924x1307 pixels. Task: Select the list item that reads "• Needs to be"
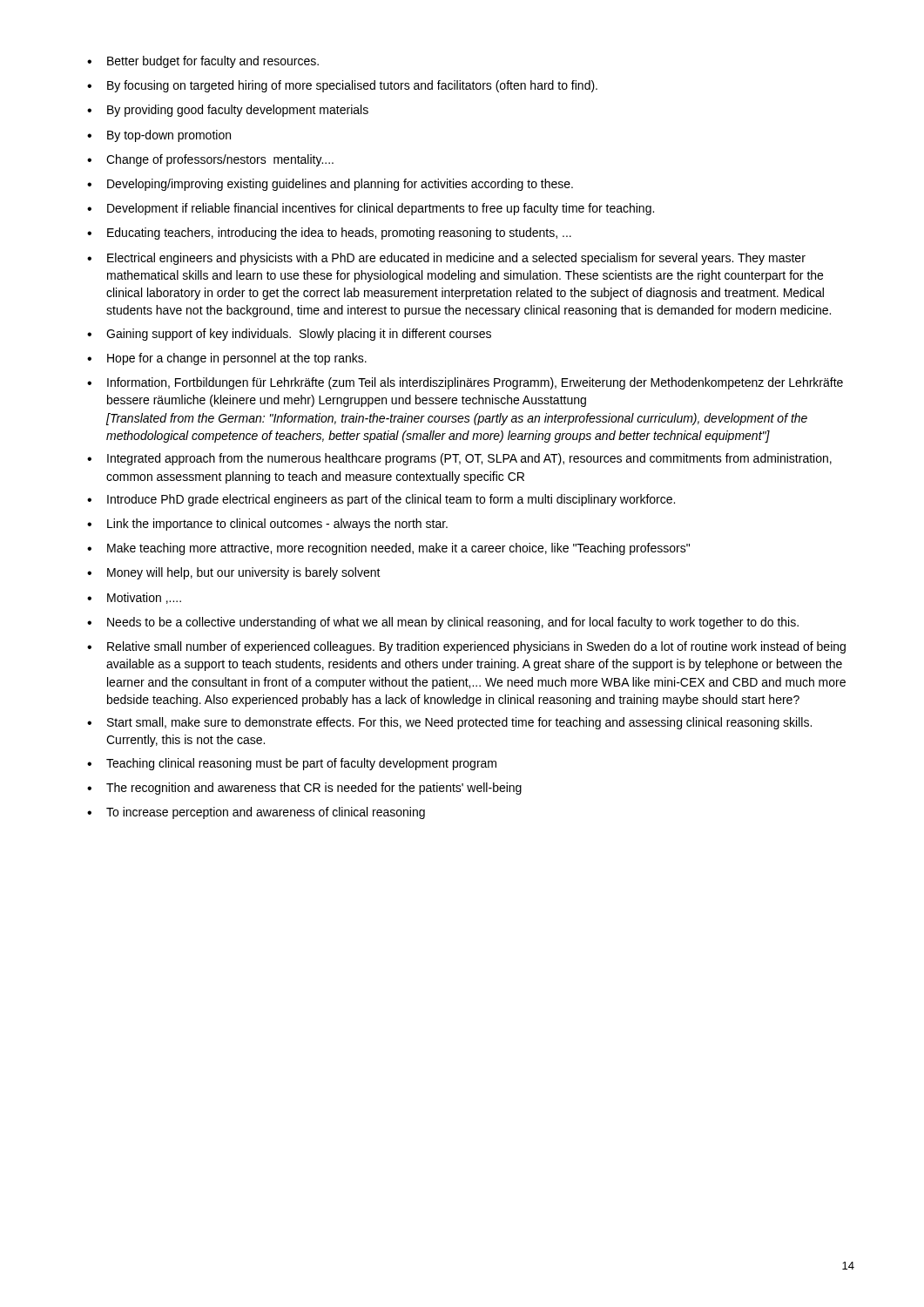[x=471, y=623]
